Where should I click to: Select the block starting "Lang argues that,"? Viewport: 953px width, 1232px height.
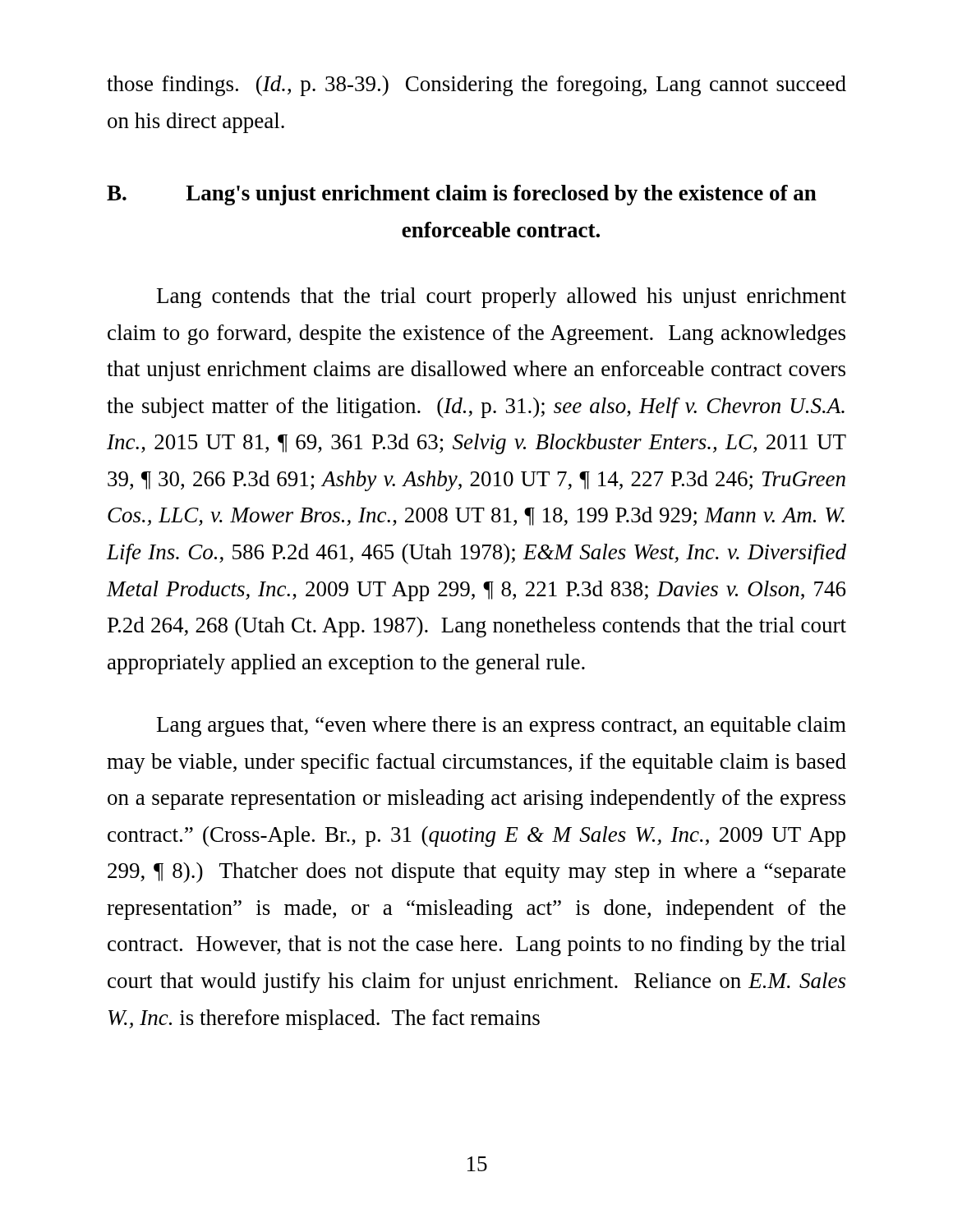(476, 871)
